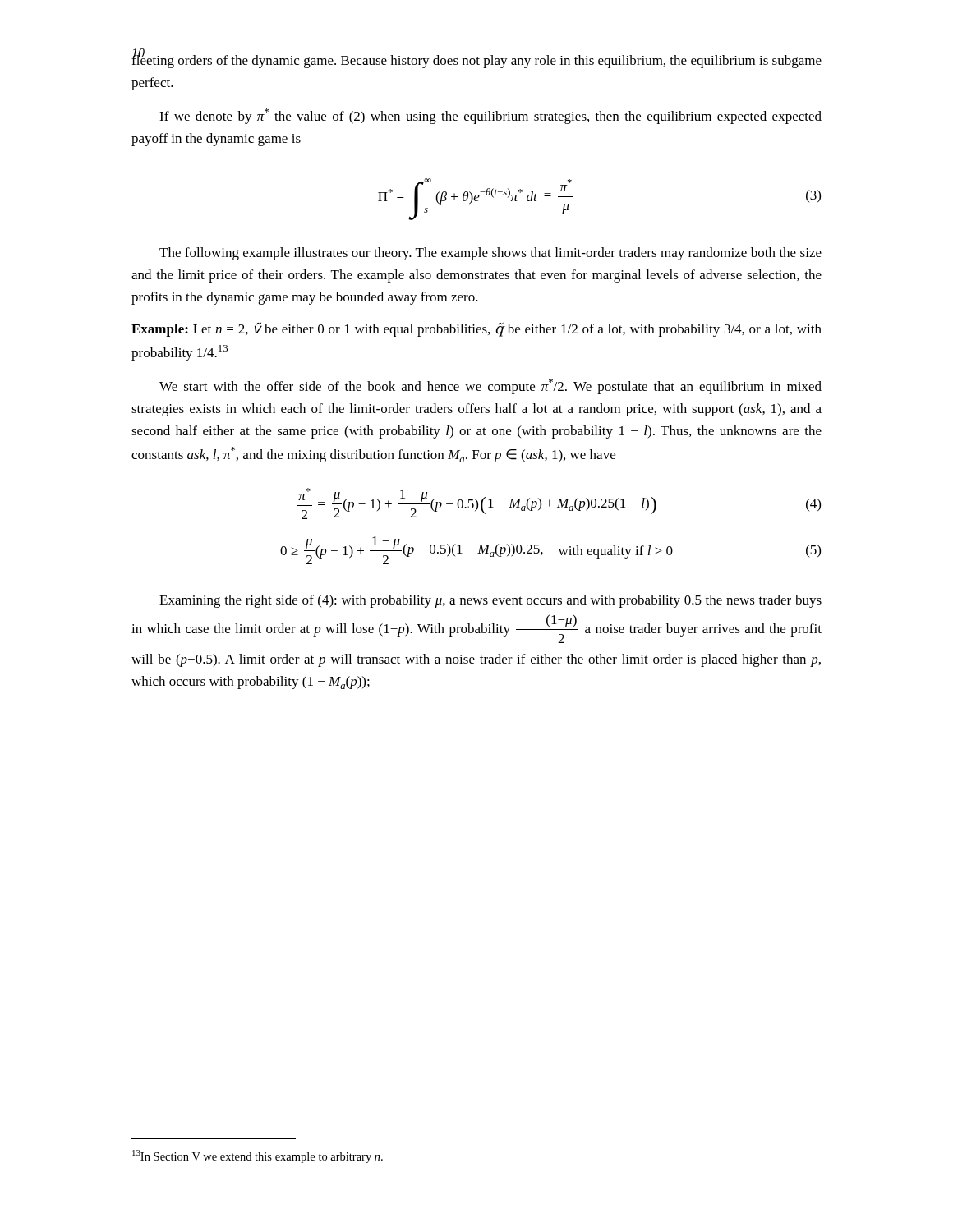Find the text block that reads "fleeting orders of"
This screenshot has width=953, height=1232.
(476, 72)
